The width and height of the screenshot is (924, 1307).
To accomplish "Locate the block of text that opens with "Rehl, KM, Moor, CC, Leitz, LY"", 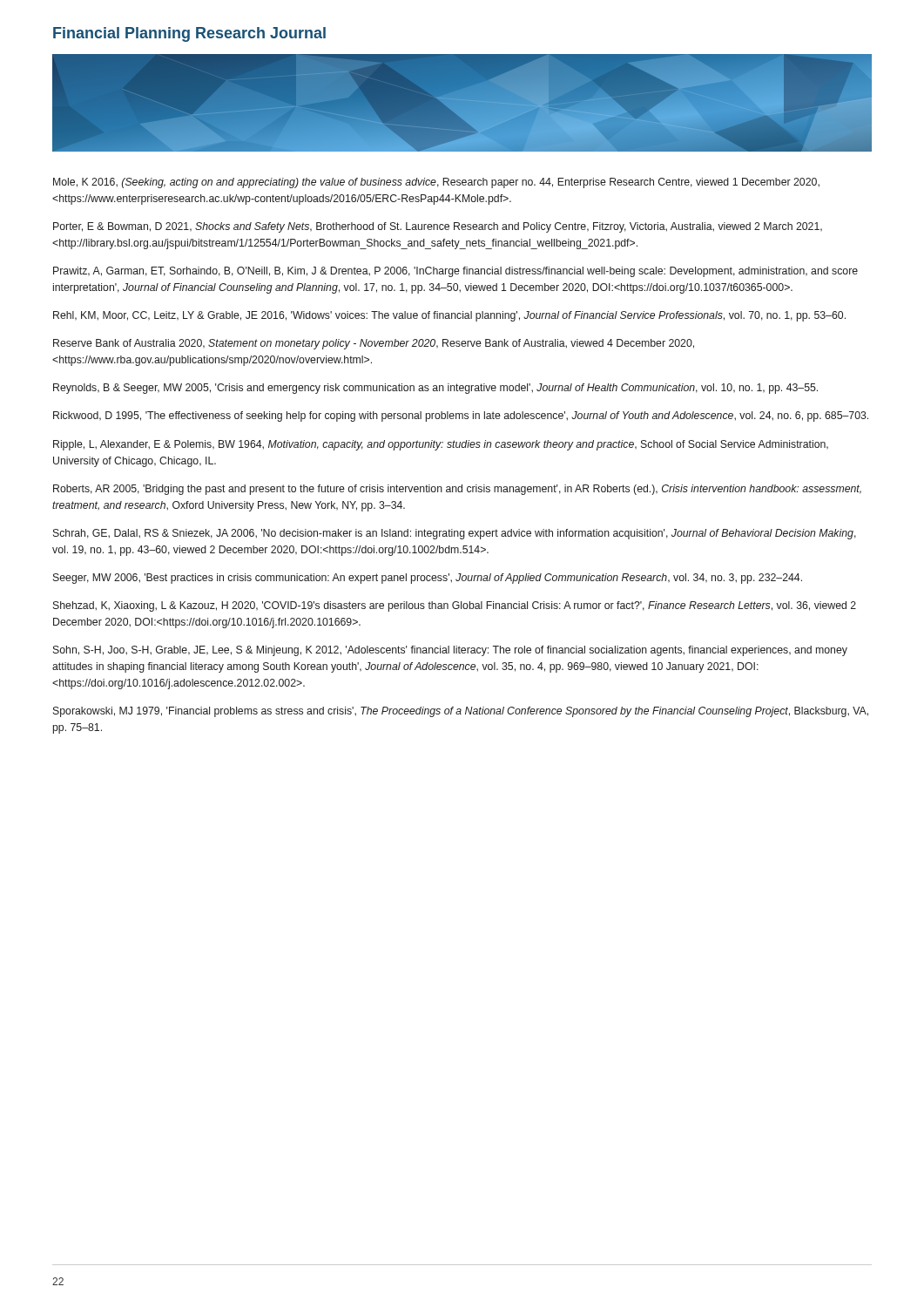I will (449, 316).
